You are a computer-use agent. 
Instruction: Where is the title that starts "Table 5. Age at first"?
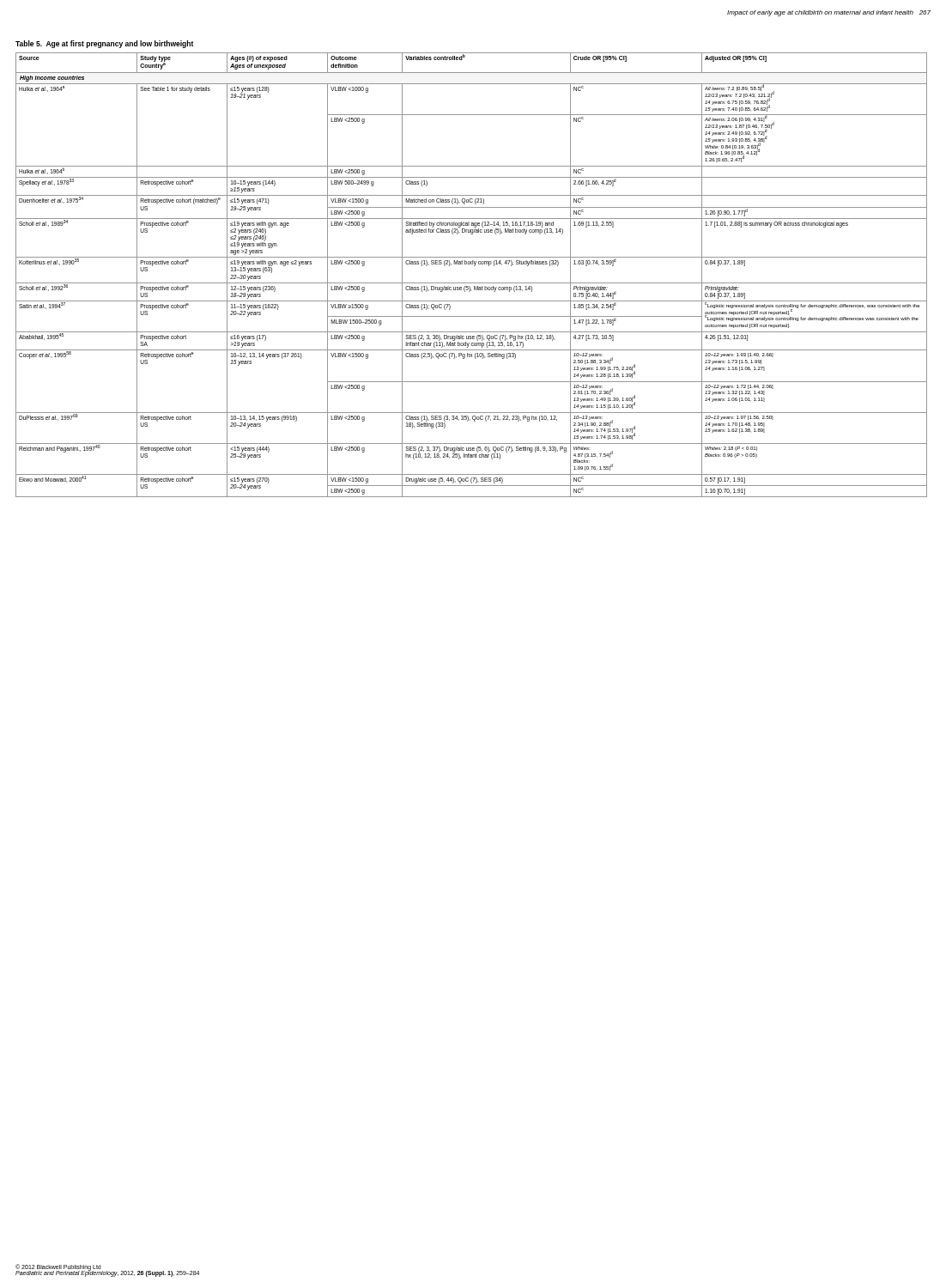coord(104,44)
